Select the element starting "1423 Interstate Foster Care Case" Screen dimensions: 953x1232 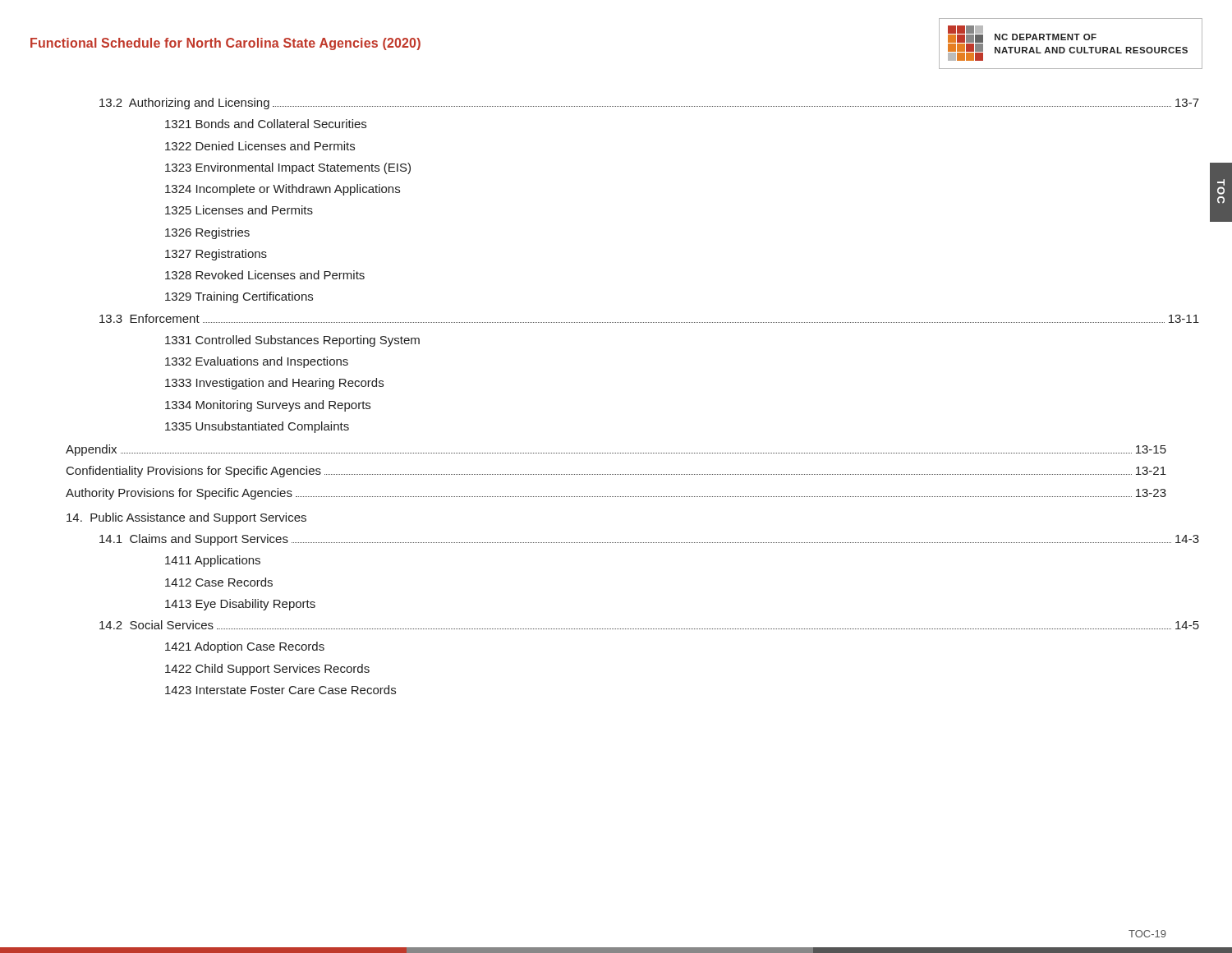280,689
